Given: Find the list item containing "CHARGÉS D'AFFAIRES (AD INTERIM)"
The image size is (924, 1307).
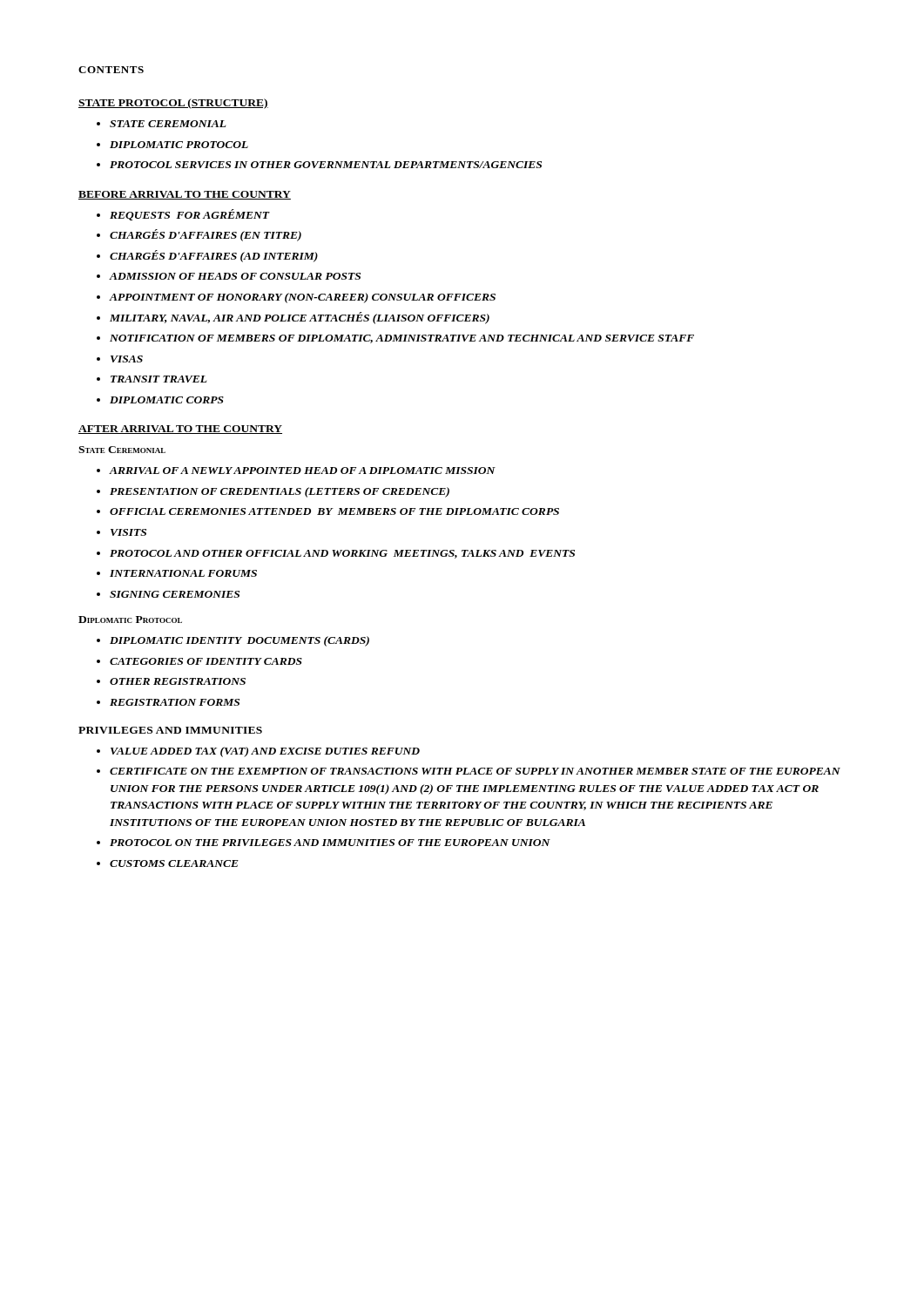Looking at the screenshot, I should click(214, 256).
